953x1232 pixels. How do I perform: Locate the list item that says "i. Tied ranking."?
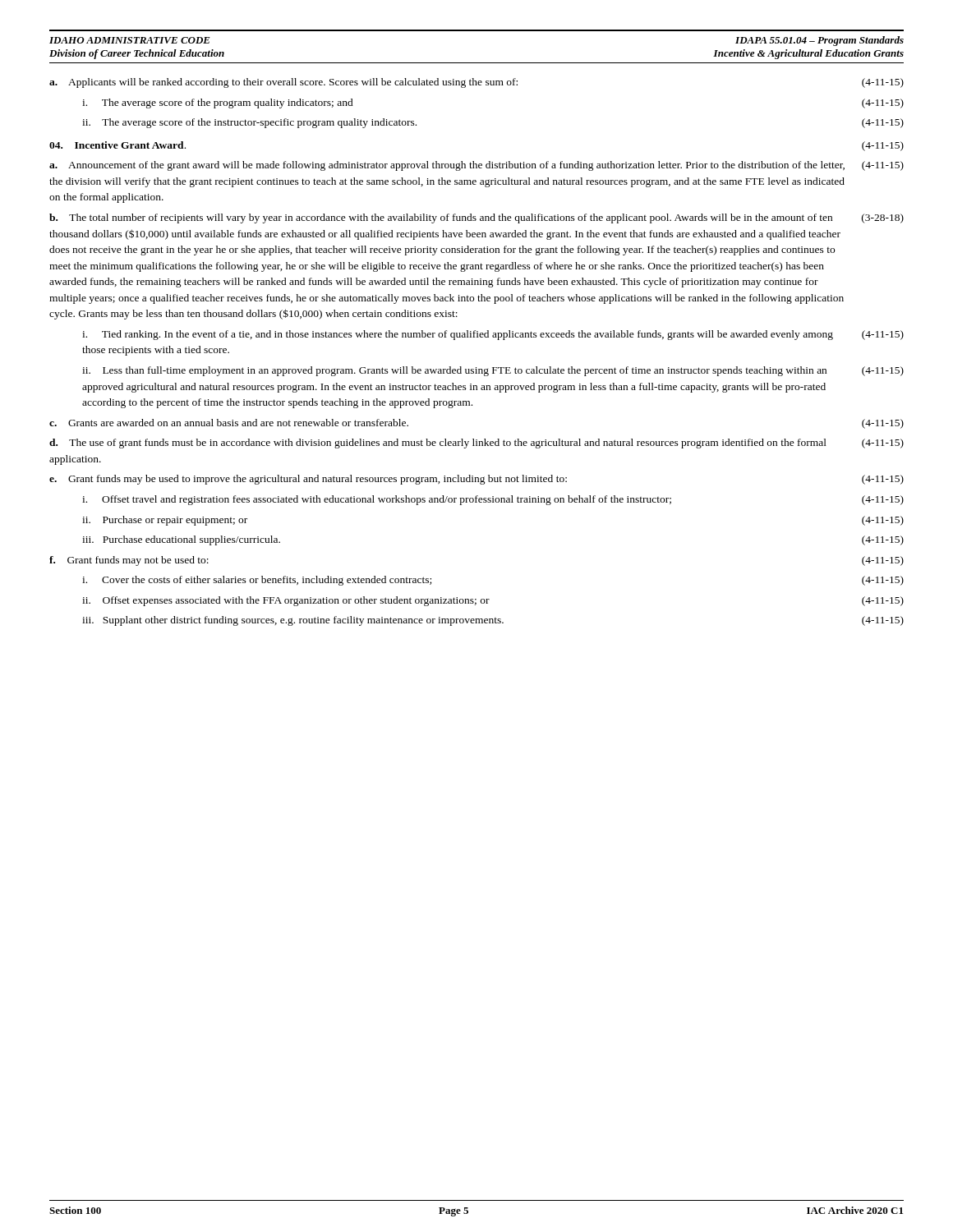tap(493, 342)
